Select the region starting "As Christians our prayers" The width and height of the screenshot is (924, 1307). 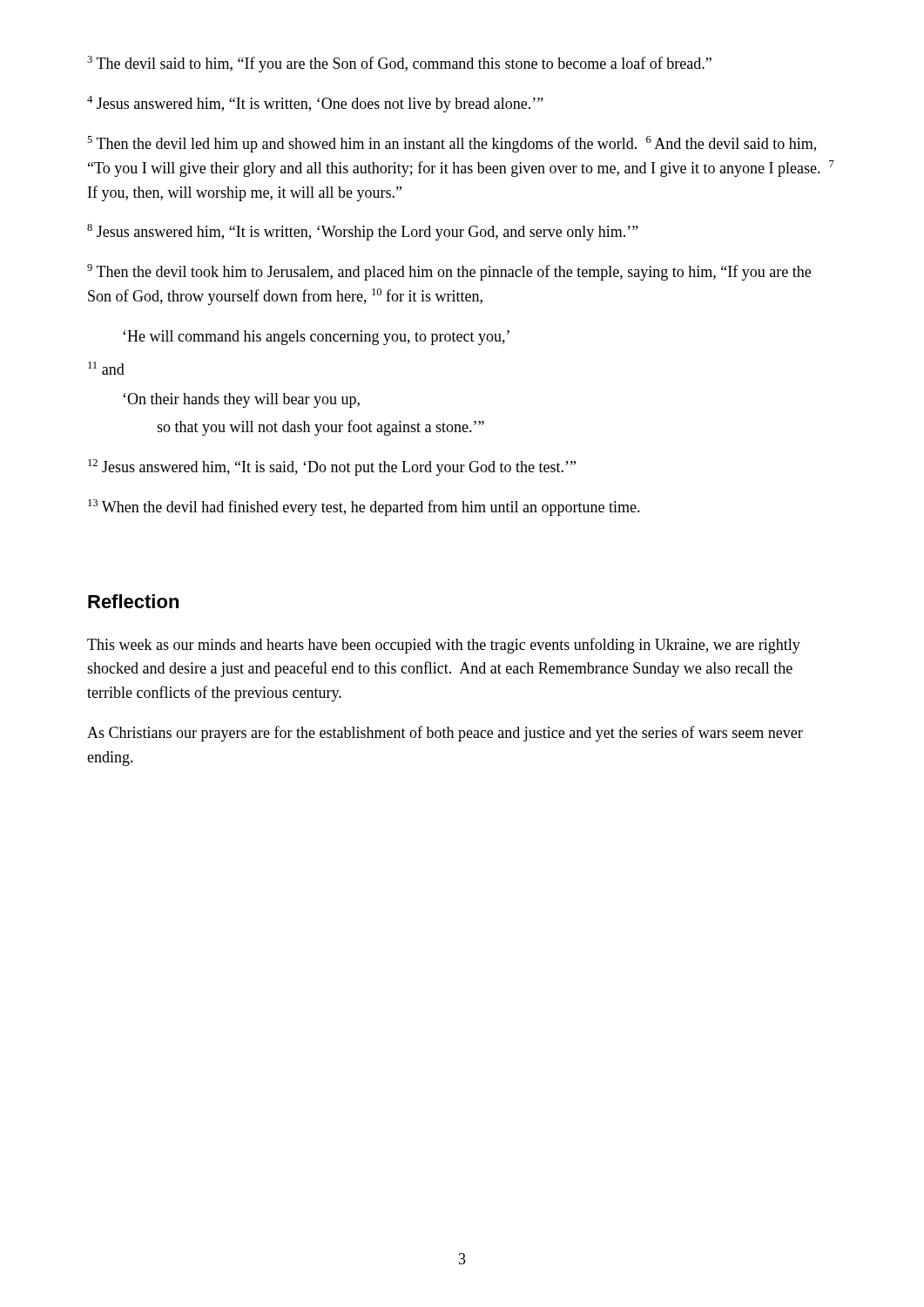[x=445, y=745]
